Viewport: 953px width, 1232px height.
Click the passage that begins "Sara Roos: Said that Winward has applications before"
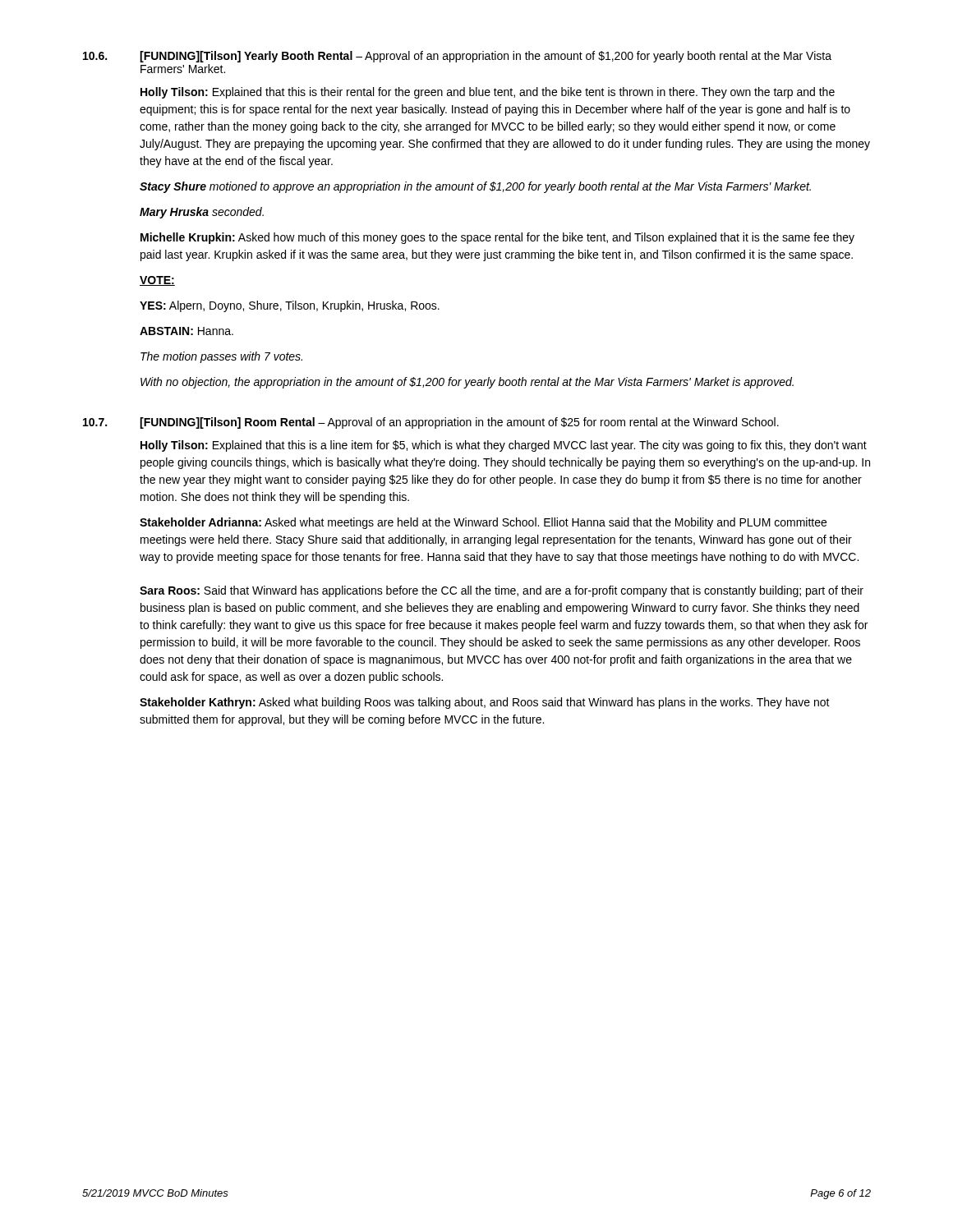(505, 634)
